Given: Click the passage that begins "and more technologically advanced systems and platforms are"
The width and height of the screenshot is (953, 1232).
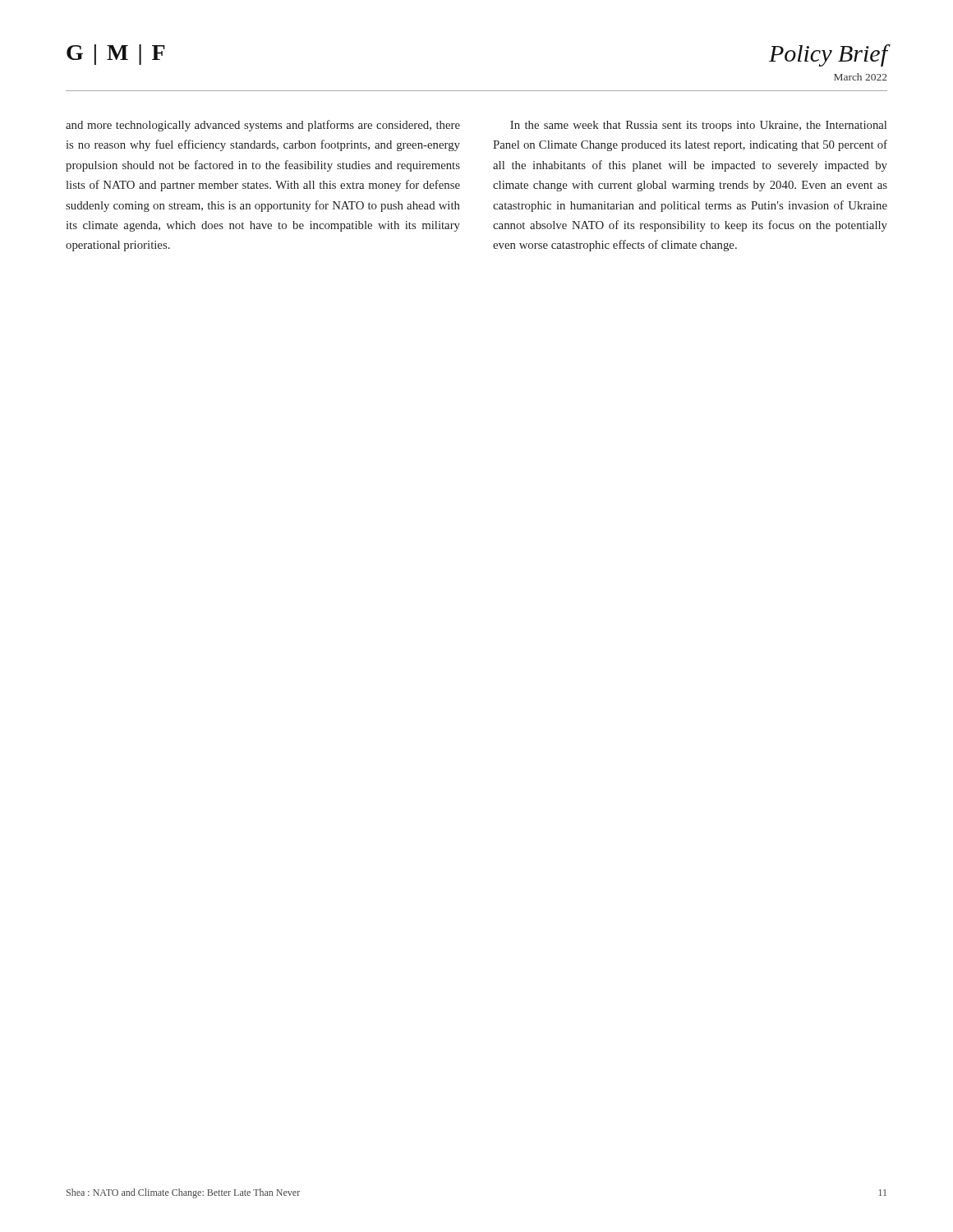Looking at the screenshot, I should coord(263,185).
